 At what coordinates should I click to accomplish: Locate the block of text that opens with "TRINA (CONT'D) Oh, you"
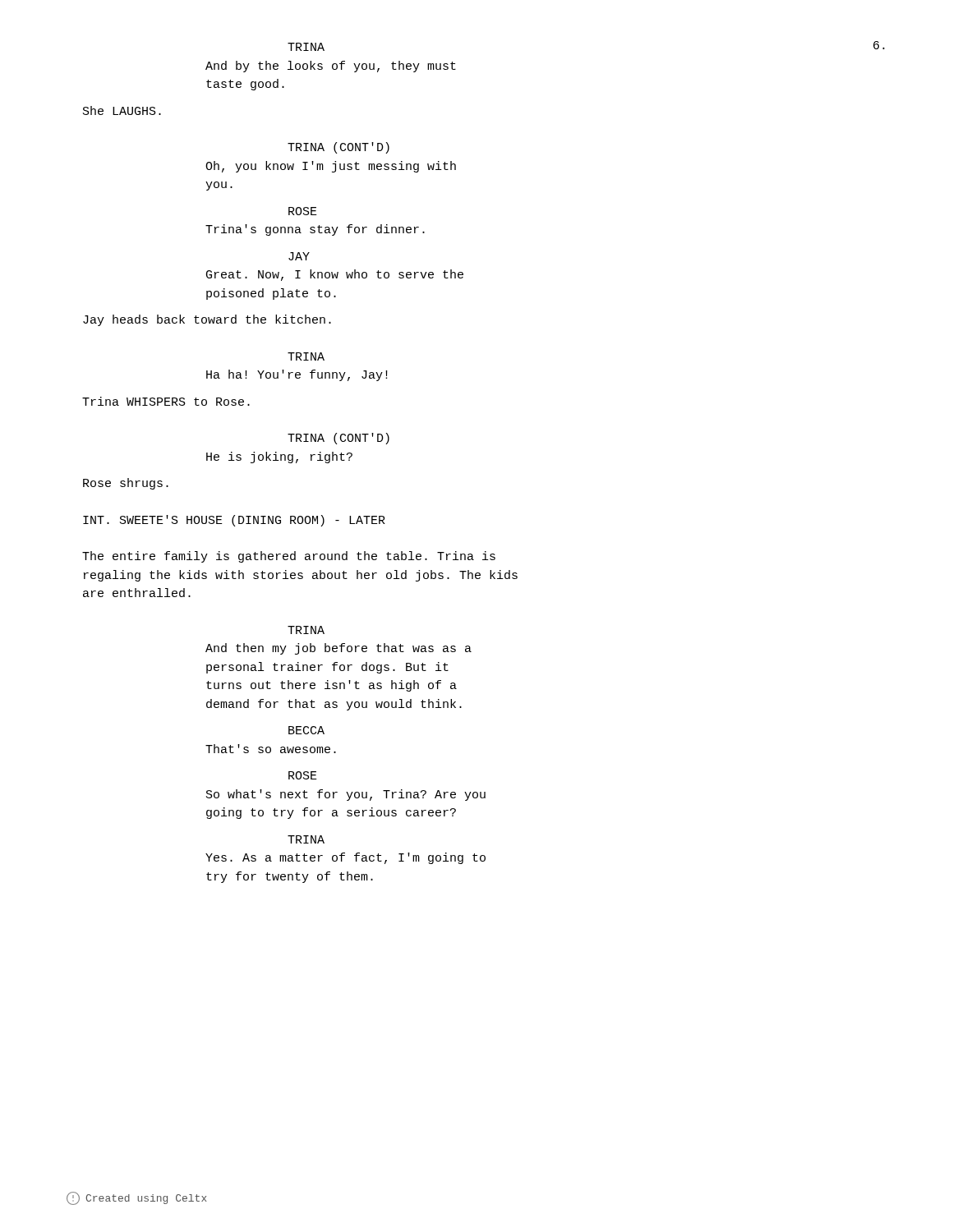338,148
